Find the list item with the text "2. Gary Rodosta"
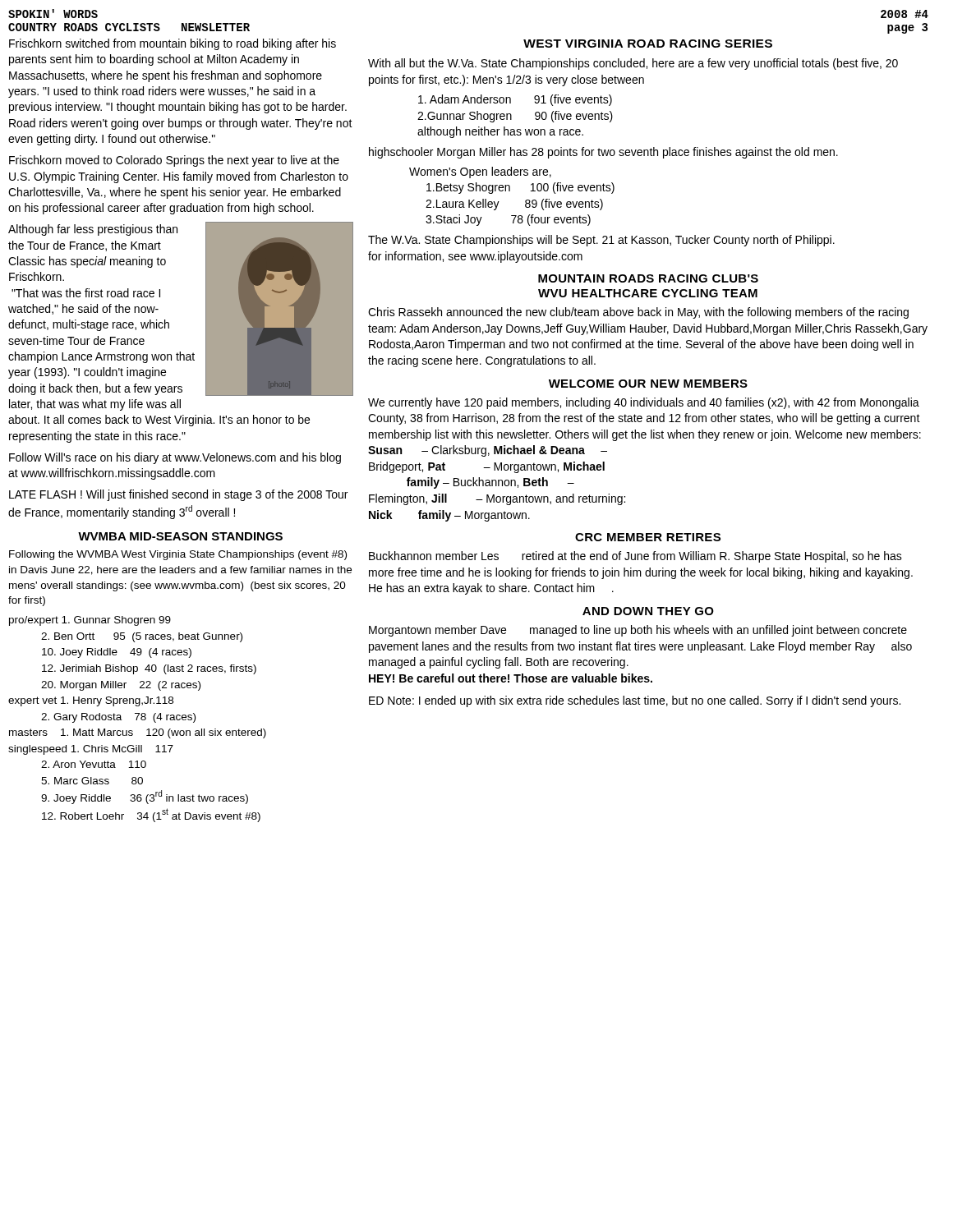 119,716
